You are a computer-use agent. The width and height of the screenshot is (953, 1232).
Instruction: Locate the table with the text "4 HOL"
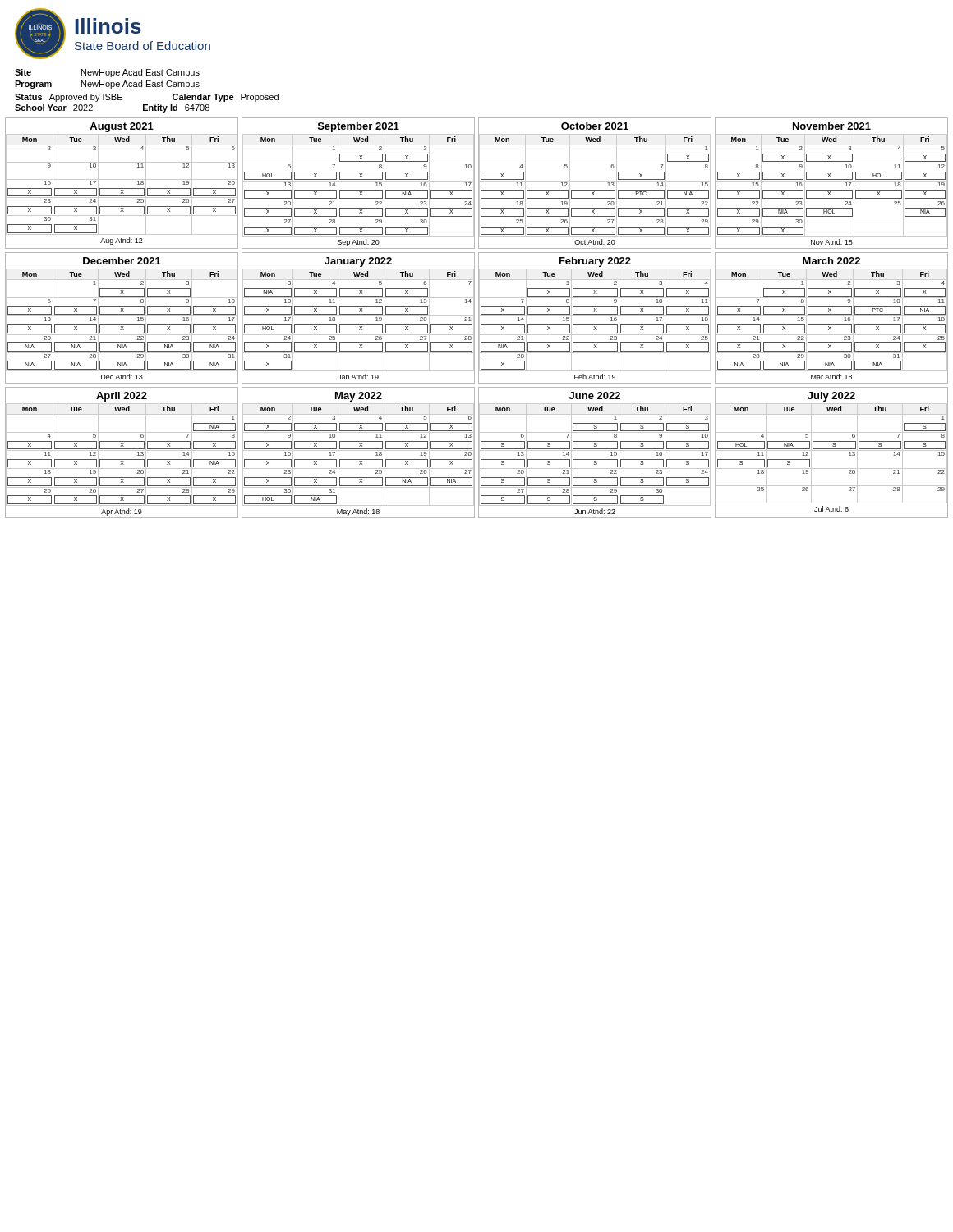(831, 452)
